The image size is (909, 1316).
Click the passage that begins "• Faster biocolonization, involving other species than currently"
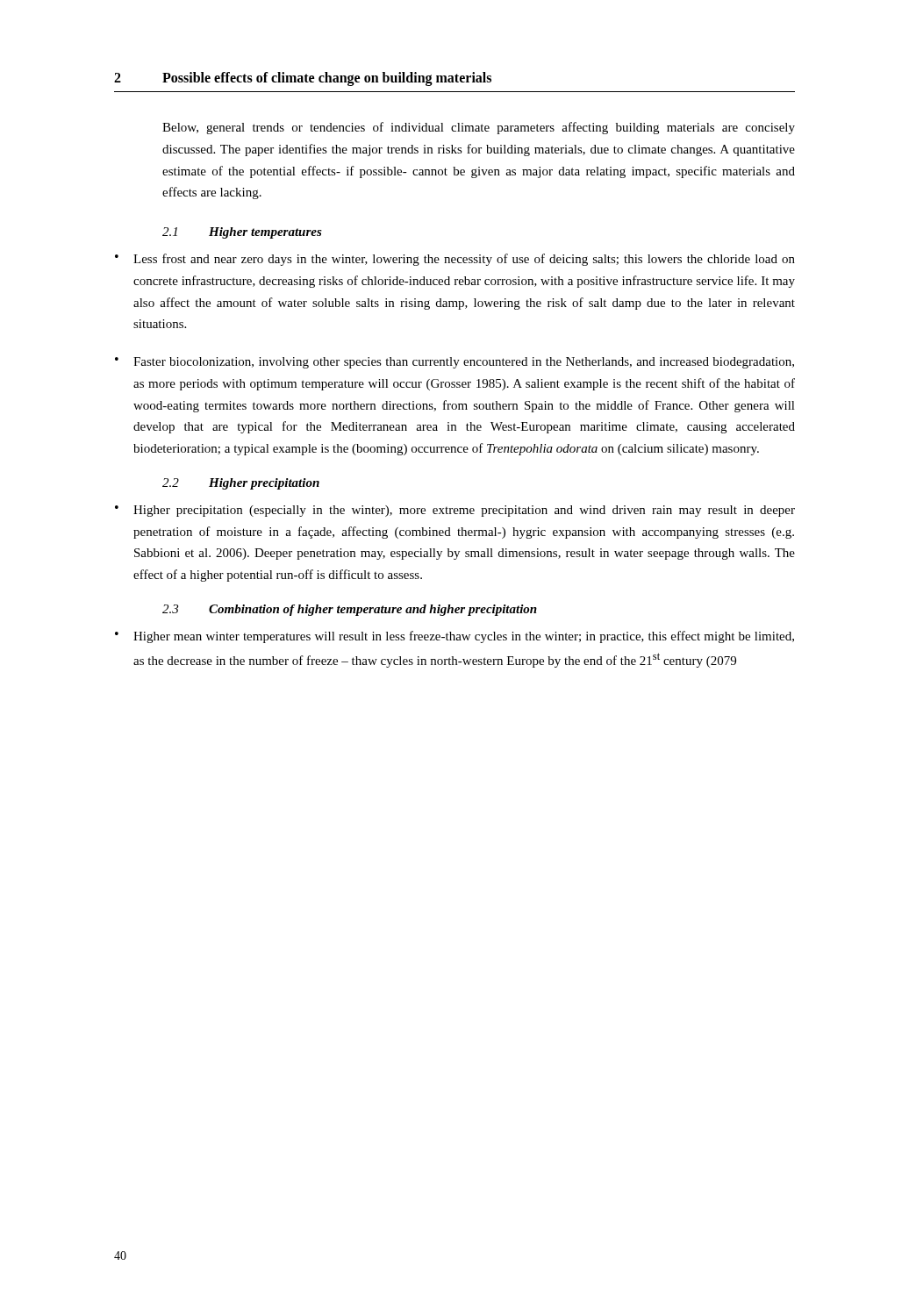point(454,405)
